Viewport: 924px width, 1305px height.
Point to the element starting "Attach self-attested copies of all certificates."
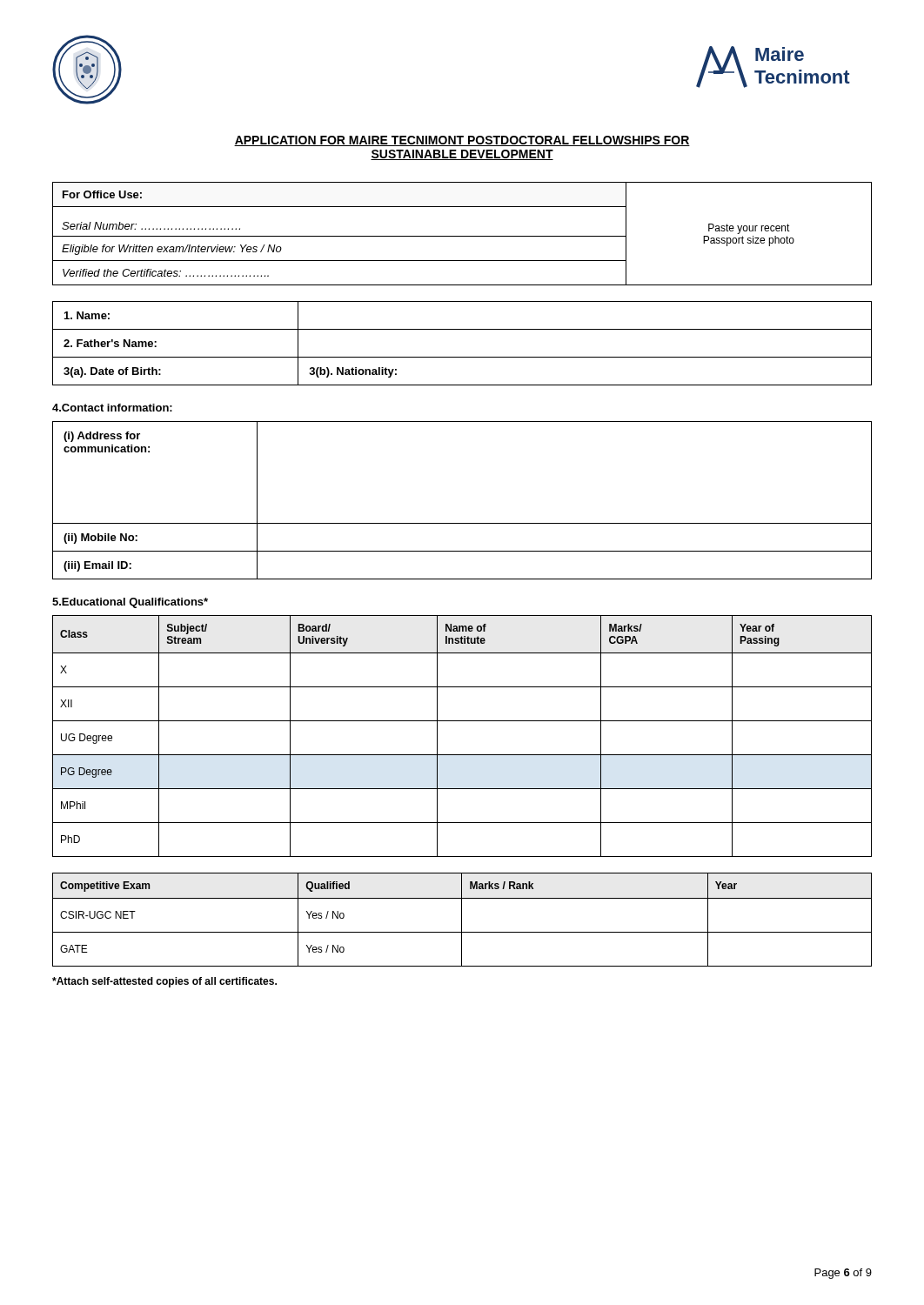pos(165,981)
